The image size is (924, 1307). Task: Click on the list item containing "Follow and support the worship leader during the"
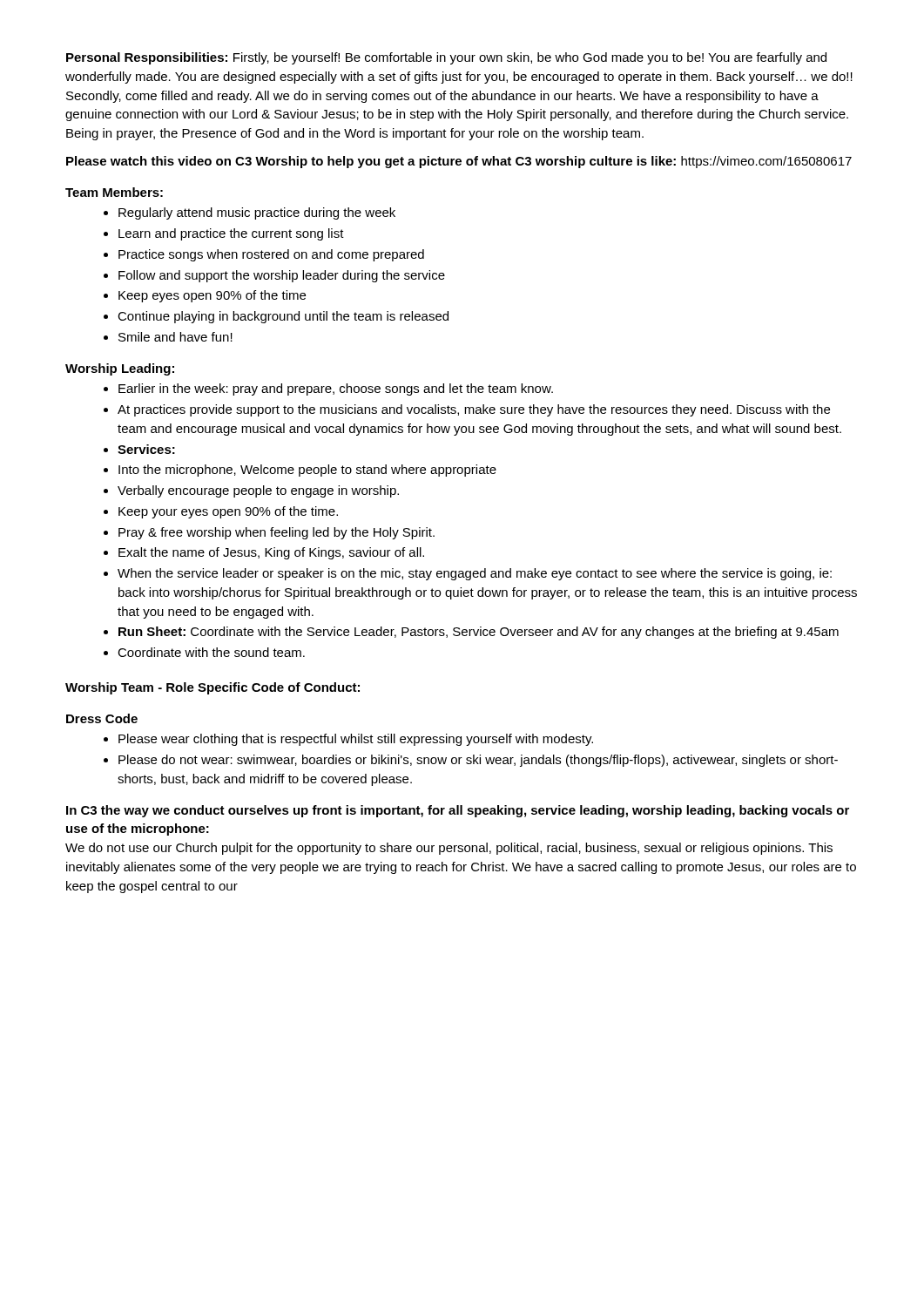[282, 276]
